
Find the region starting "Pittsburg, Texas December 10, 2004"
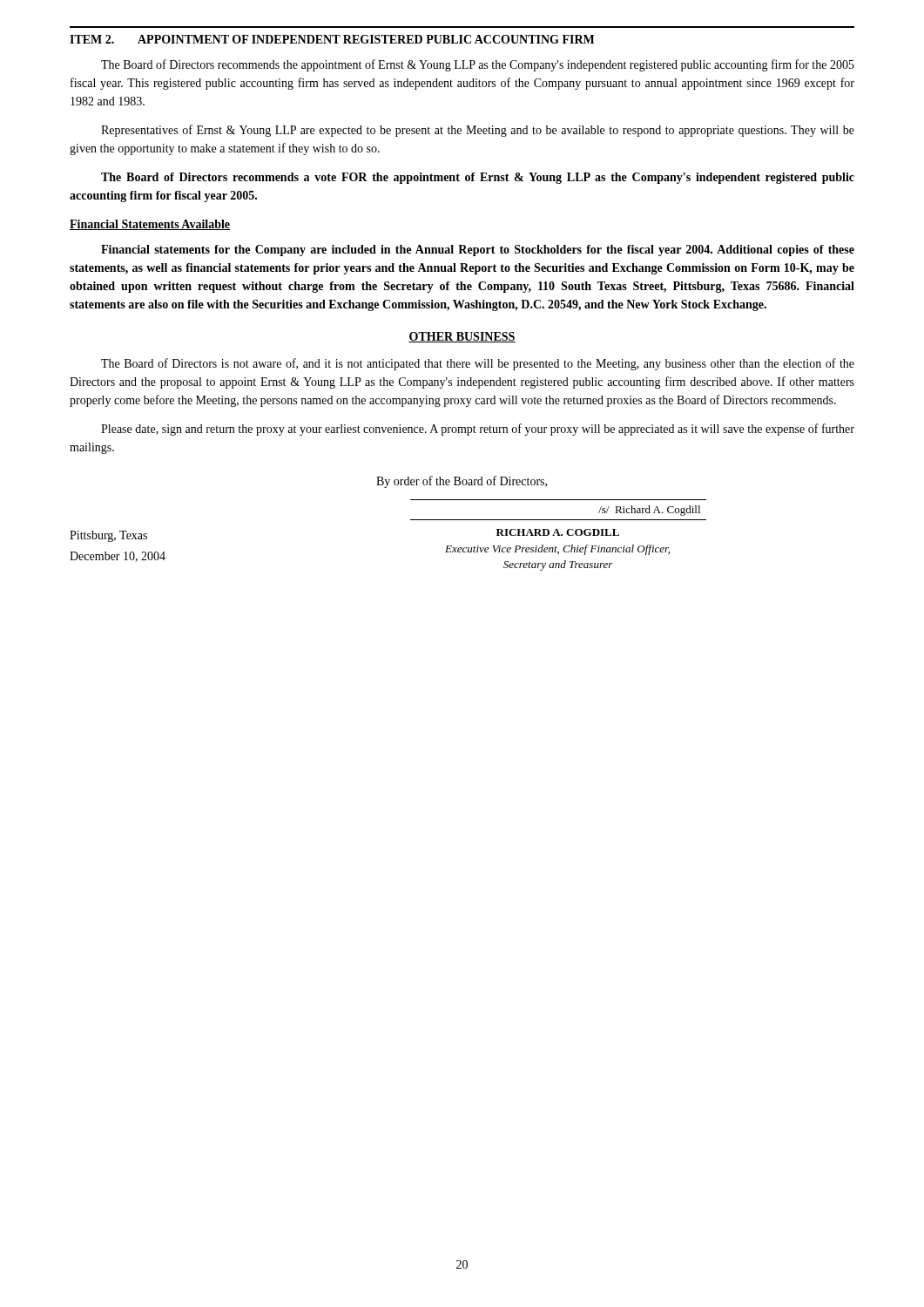coord(118,546)
